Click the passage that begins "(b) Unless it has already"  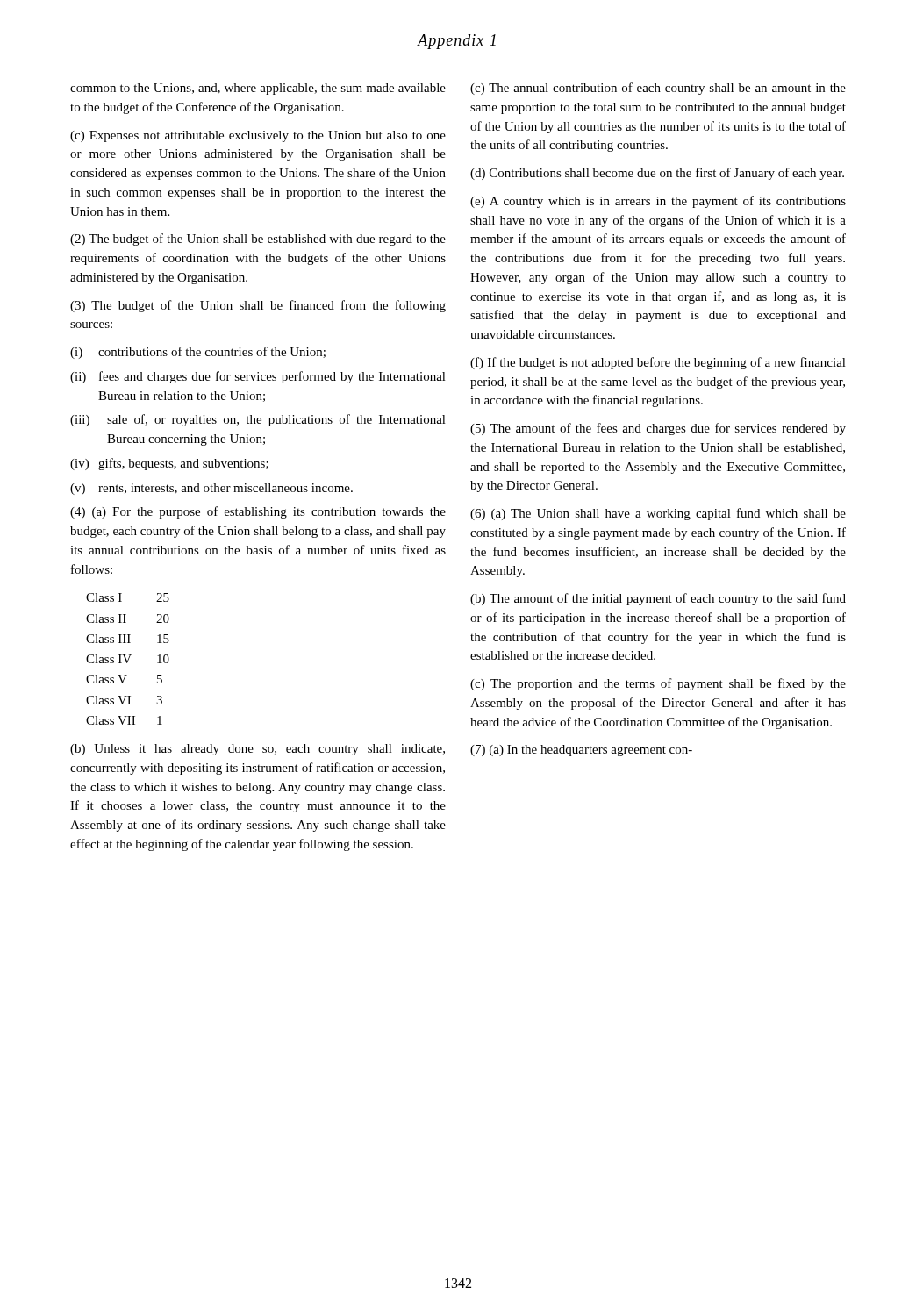click(258, 796)
